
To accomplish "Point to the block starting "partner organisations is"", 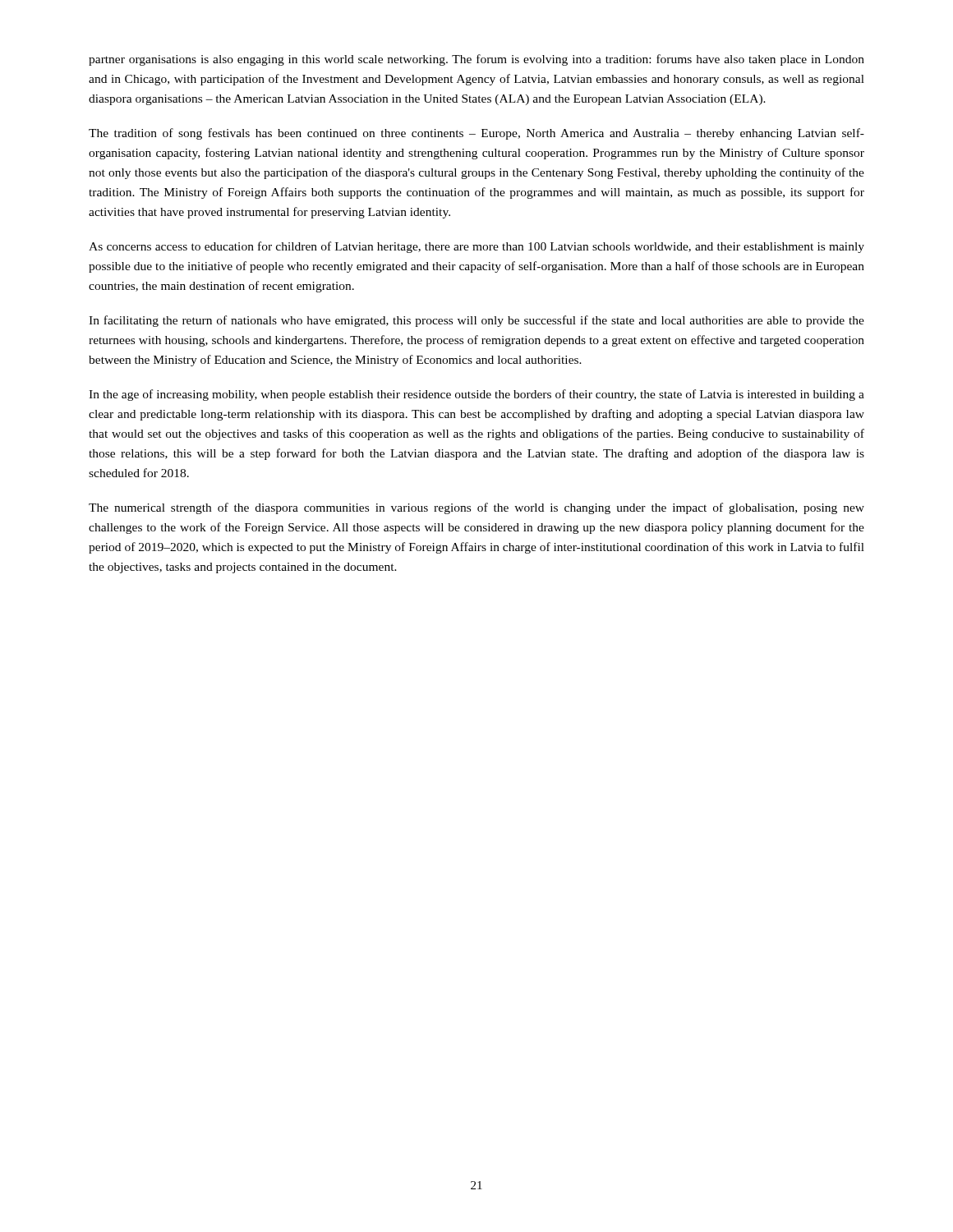I will click(x=476, y=78).
